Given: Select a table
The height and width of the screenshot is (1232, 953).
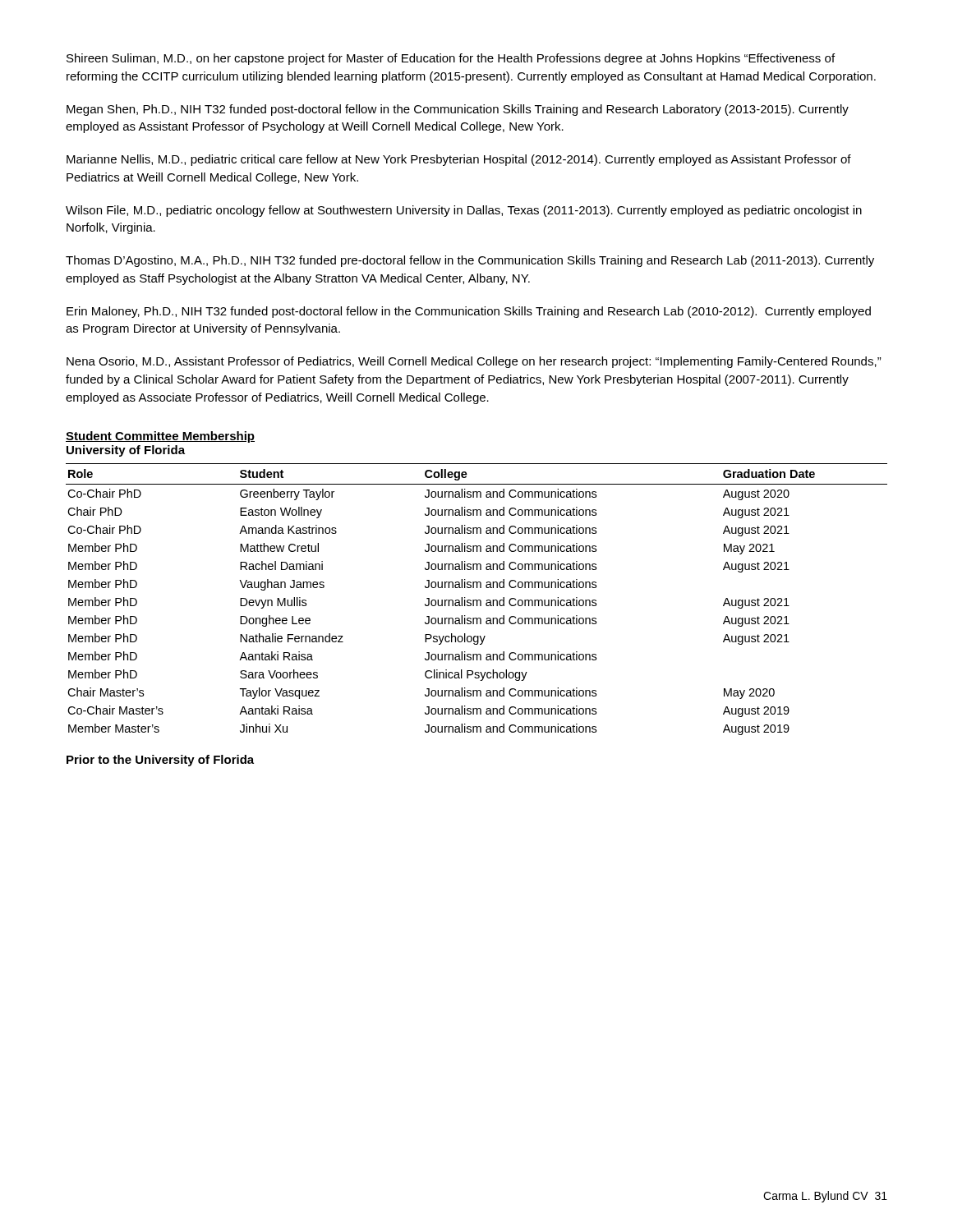Looking at the screenshot, I should click(476, 601).
